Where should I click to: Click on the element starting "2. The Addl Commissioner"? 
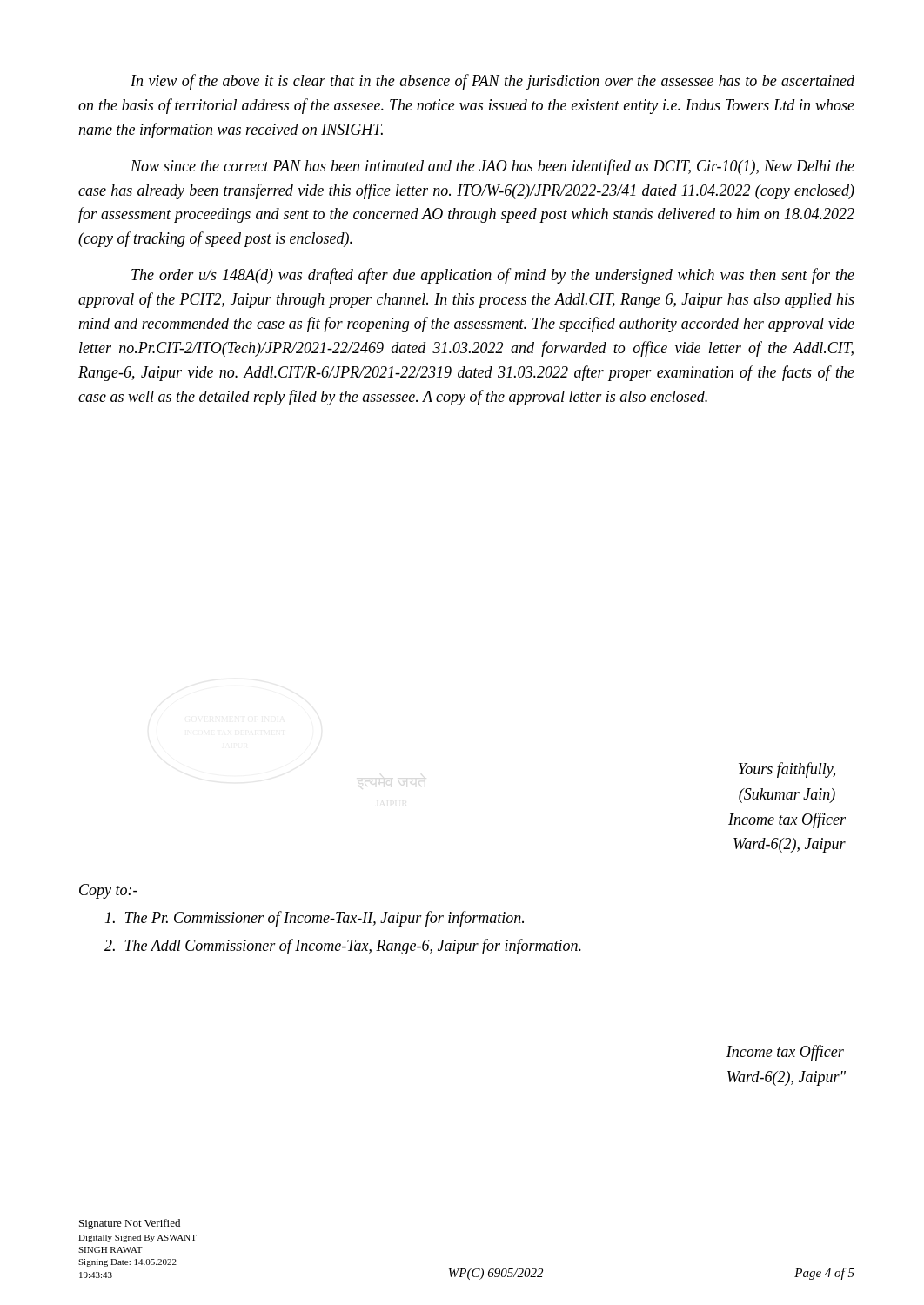[343, 946]
